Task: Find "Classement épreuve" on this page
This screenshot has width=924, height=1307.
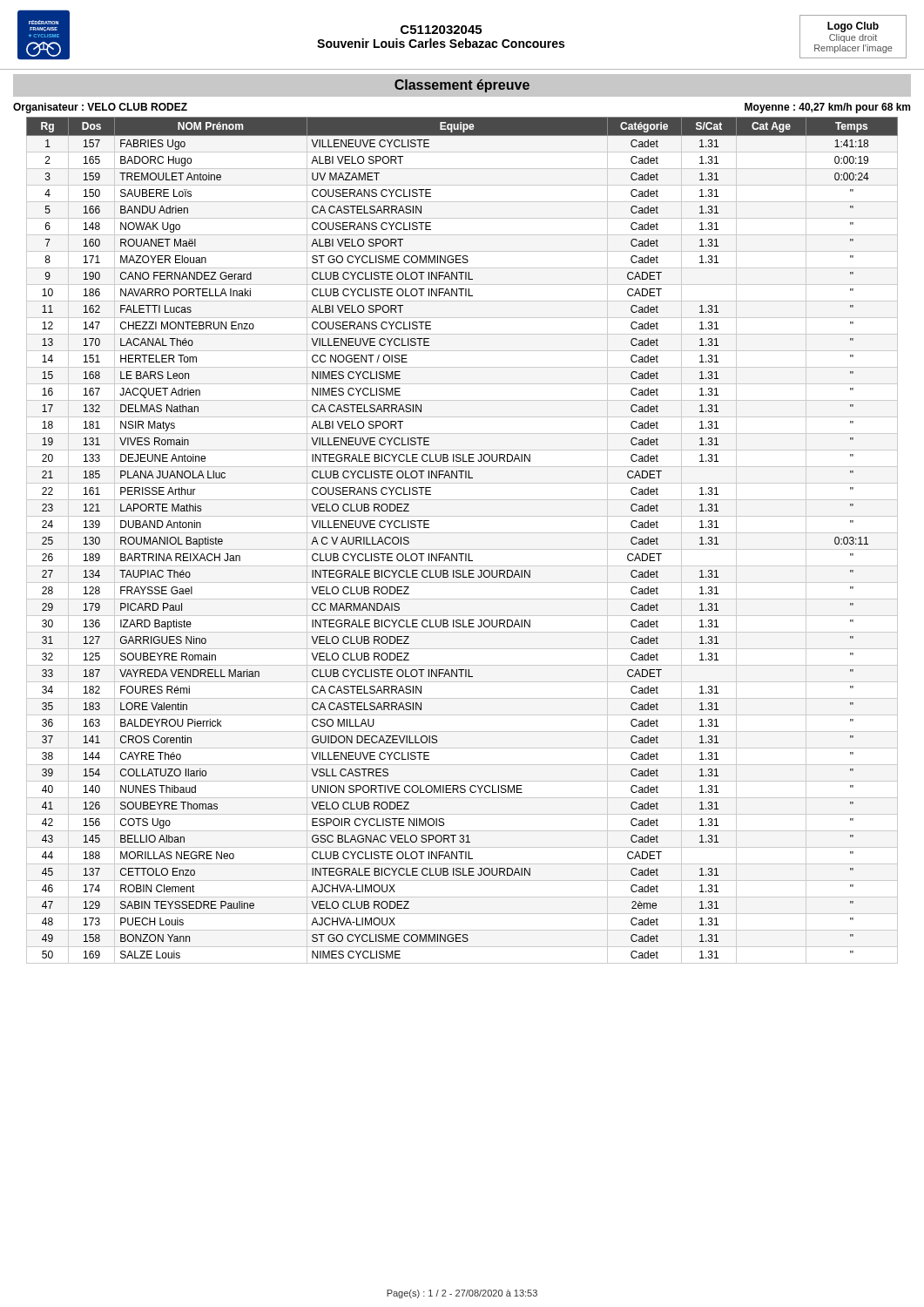Action: 462,85
